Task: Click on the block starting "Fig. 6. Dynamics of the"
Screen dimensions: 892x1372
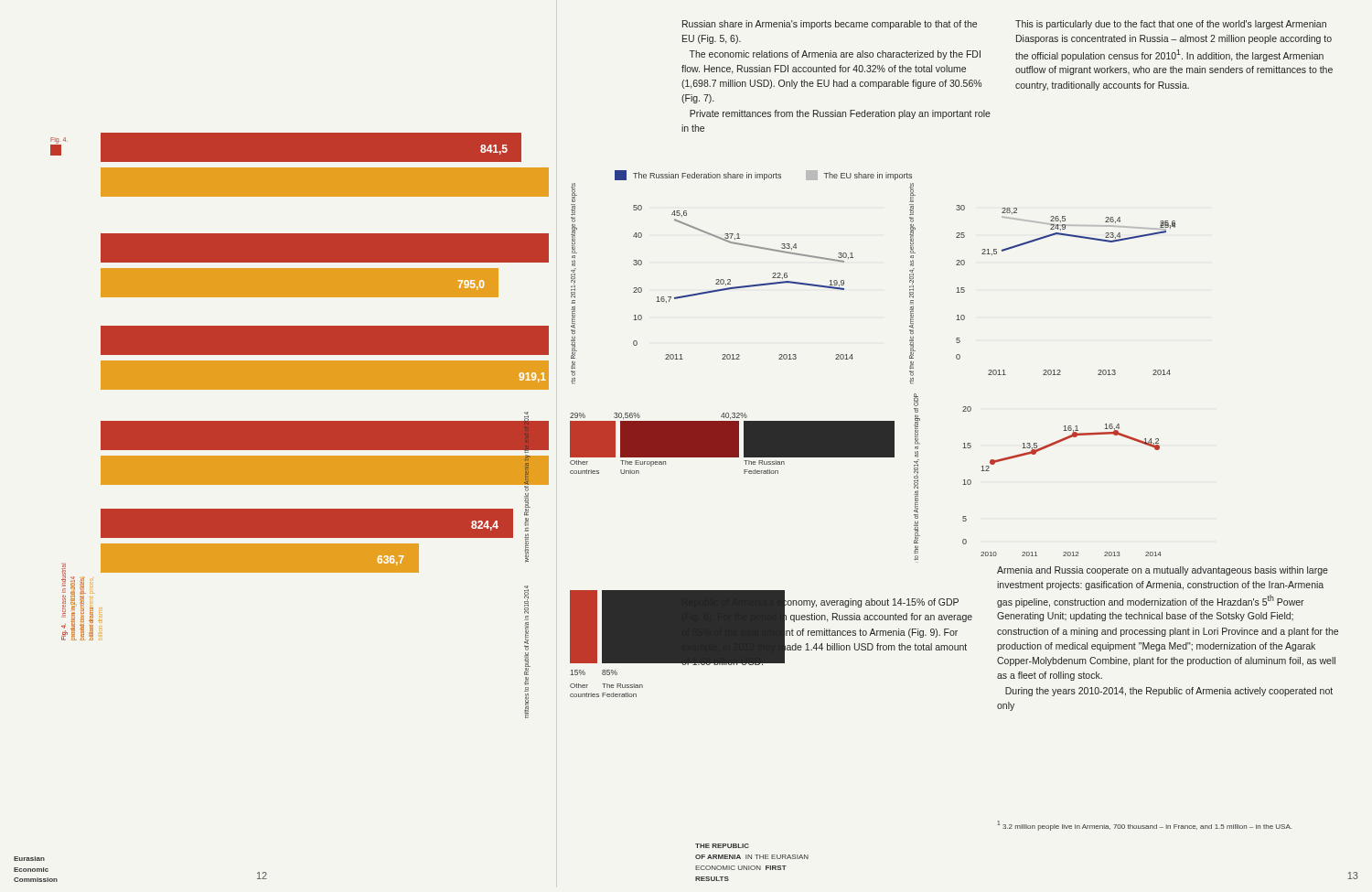Action: [x=912, y=284]
